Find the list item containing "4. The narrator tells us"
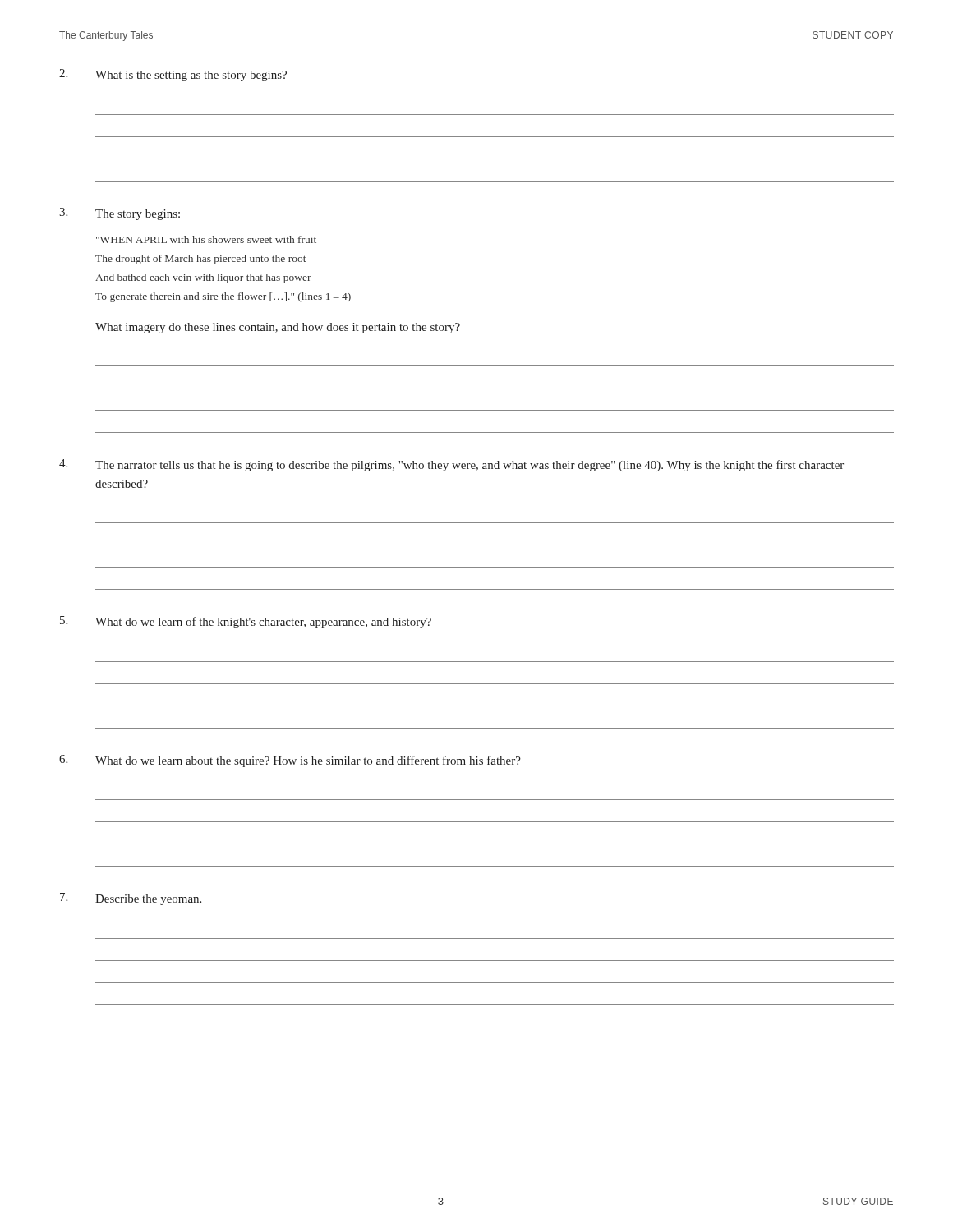Image resolution: width=953 pixels, height=1232 pixels. click(476, 523)
